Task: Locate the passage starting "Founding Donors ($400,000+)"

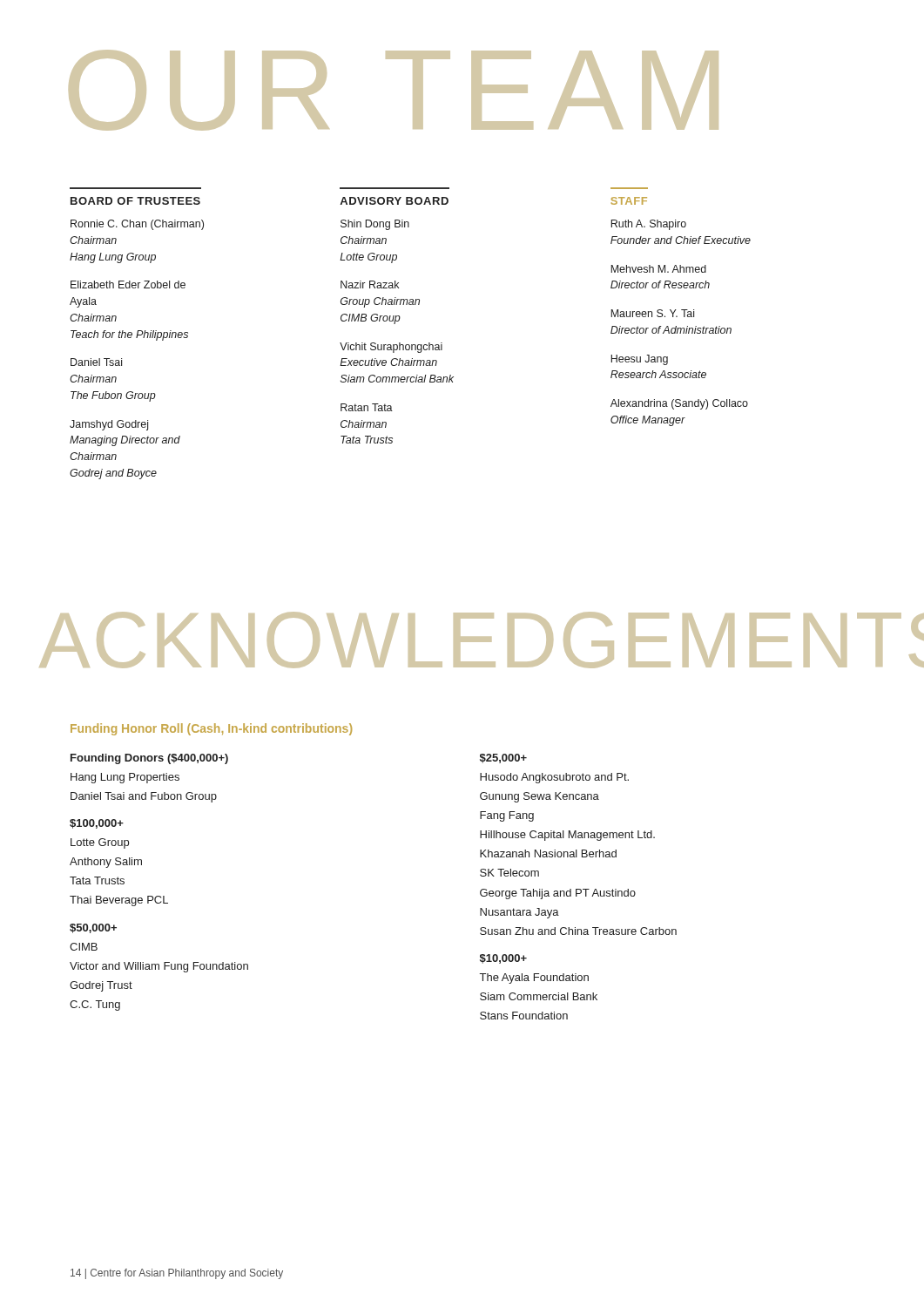Action: pyautogui.click(x=149, y=758)
